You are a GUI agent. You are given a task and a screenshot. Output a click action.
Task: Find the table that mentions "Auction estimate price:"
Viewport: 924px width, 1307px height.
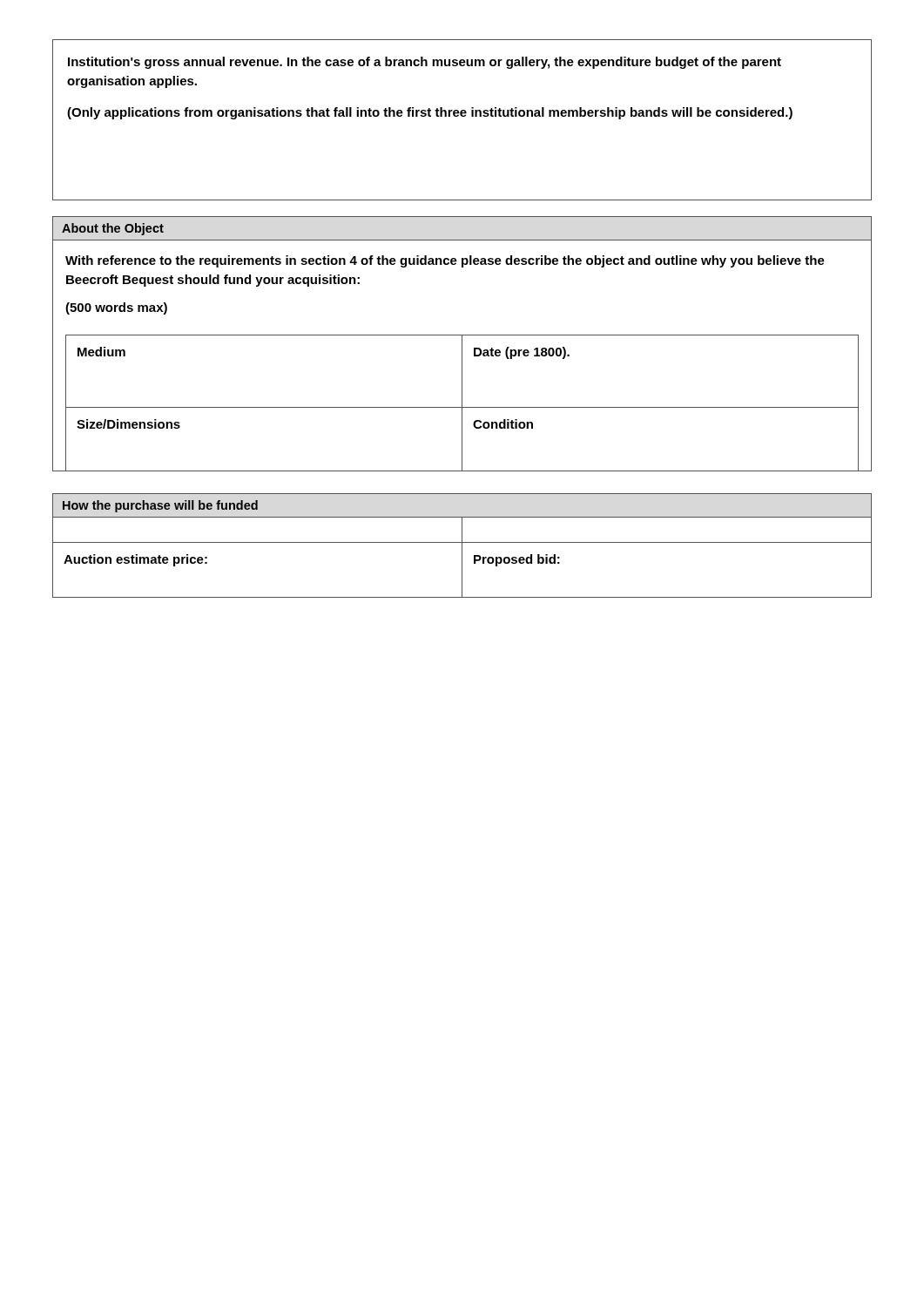[x=462, y=557]
